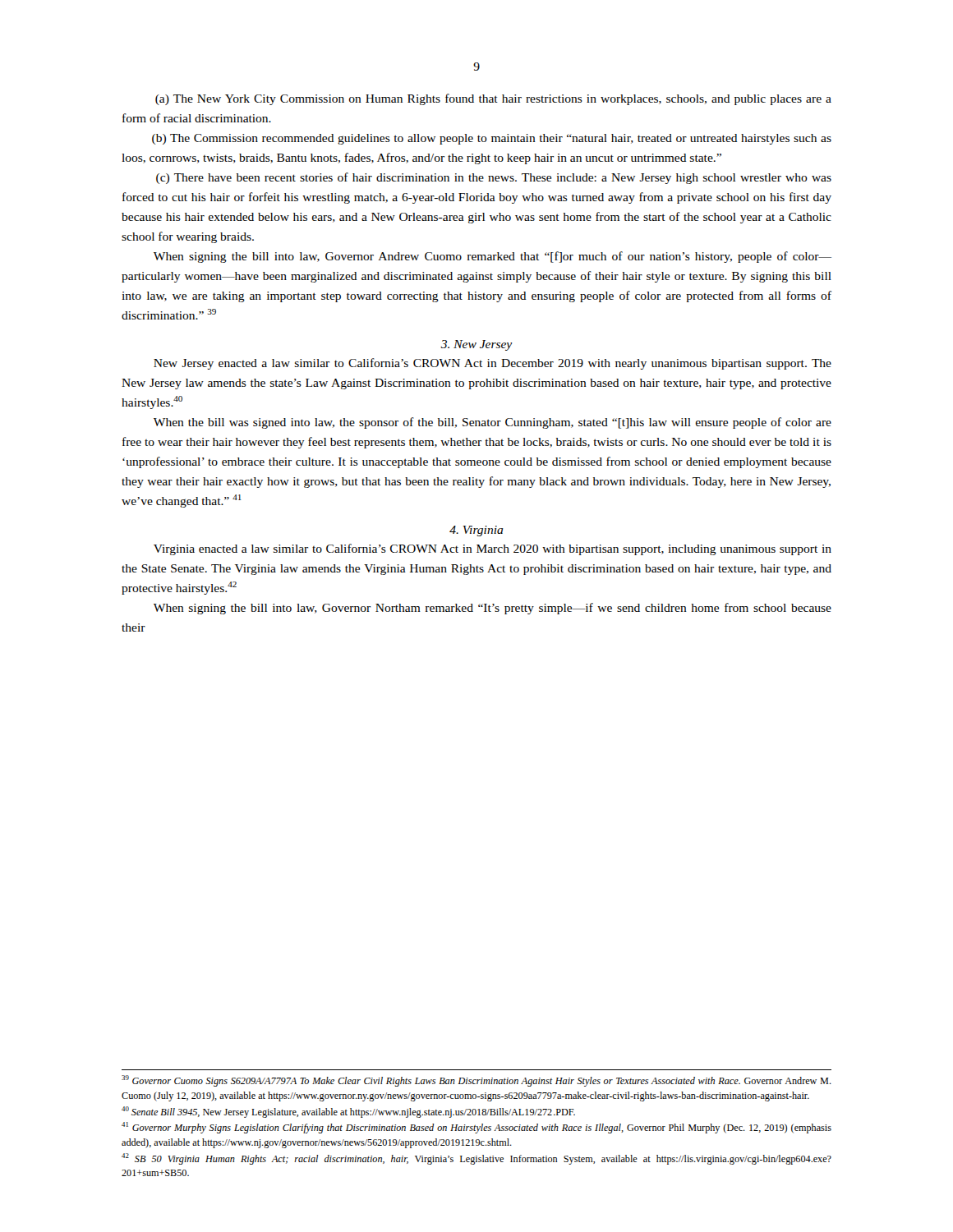Image resolution: width=953 pixels, height=1232 pixels.
Task: Select the text block that says "When the bill was signed into law,"
Action: (x=476, y=462)
